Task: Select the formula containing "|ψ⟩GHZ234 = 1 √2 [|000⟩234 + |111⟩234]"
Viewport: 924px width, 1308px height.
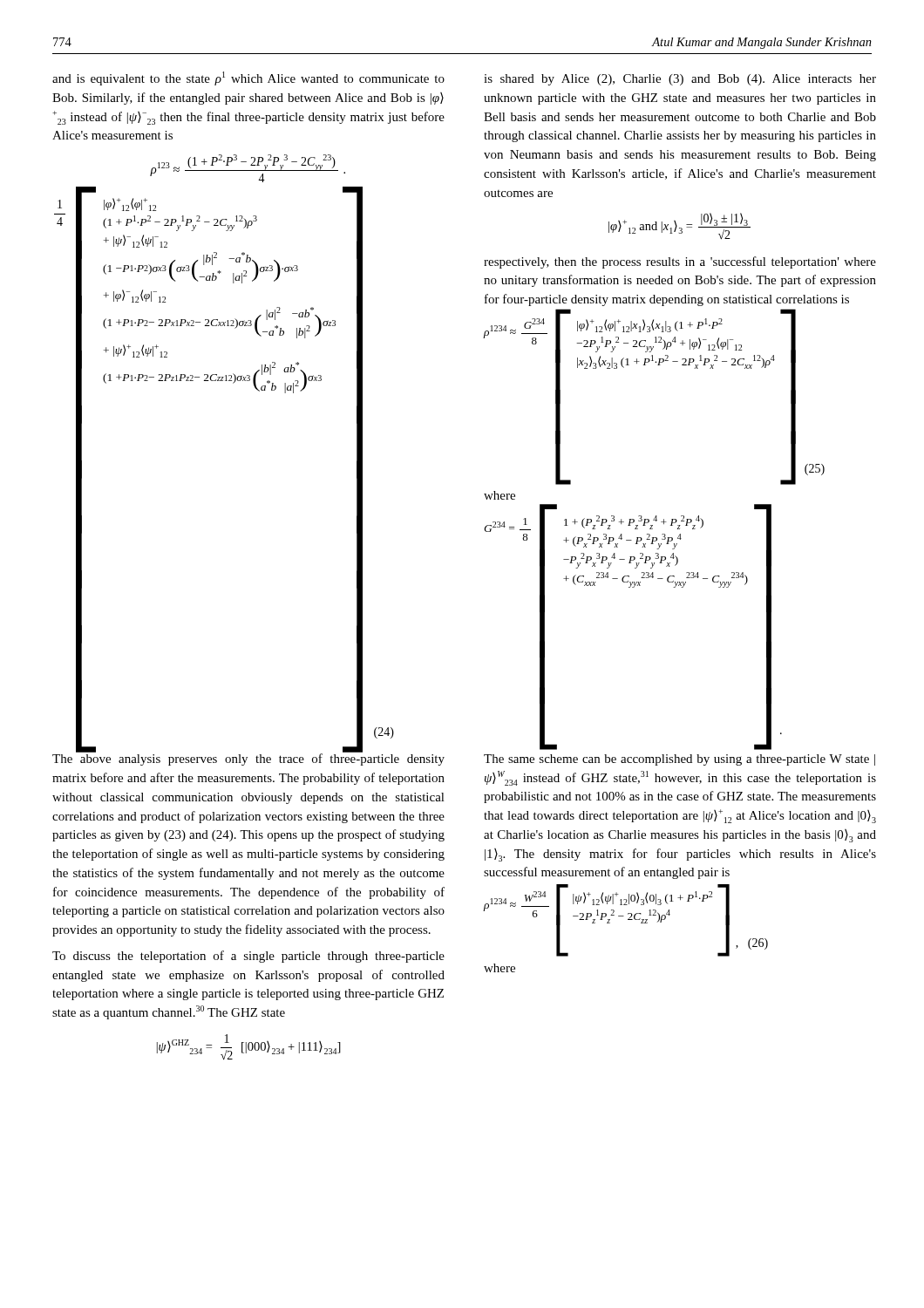Action: [x=248, y=1048]
